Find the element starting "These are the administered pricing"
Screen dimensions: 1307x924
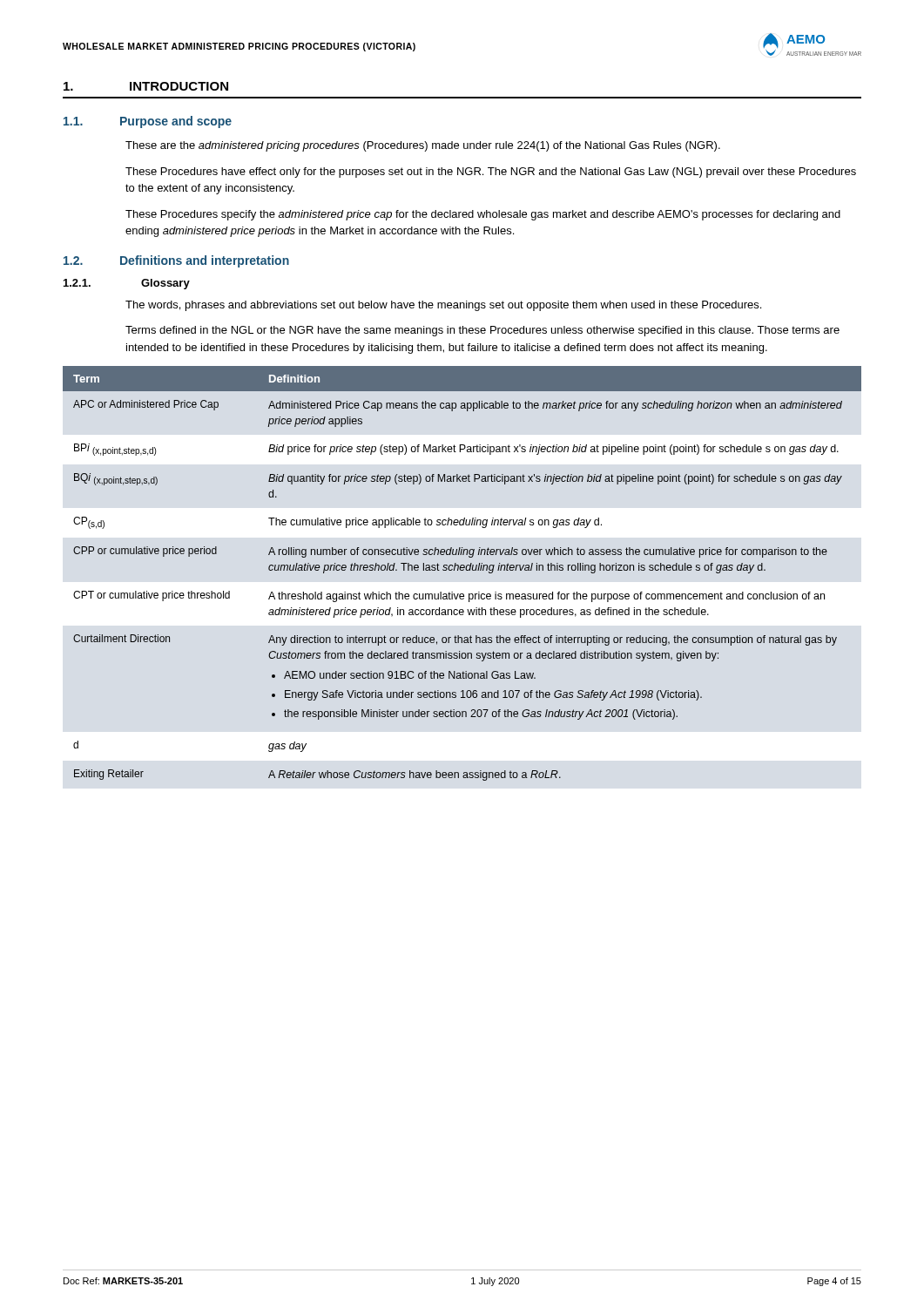click(423, 145)
